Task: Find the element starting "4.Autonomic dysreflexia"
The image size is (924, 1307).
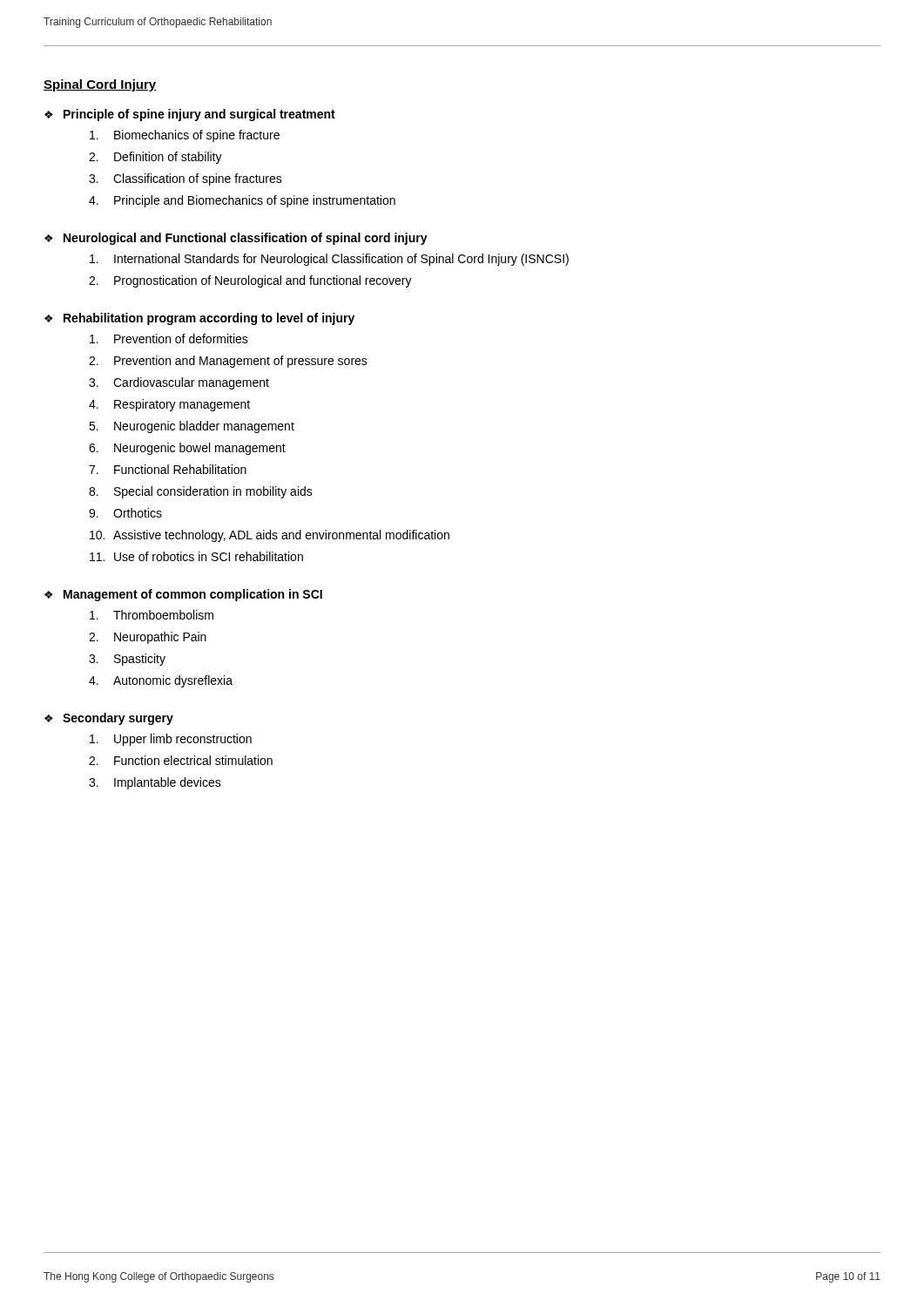Action: pyautogui.click(x=206, y=681)
